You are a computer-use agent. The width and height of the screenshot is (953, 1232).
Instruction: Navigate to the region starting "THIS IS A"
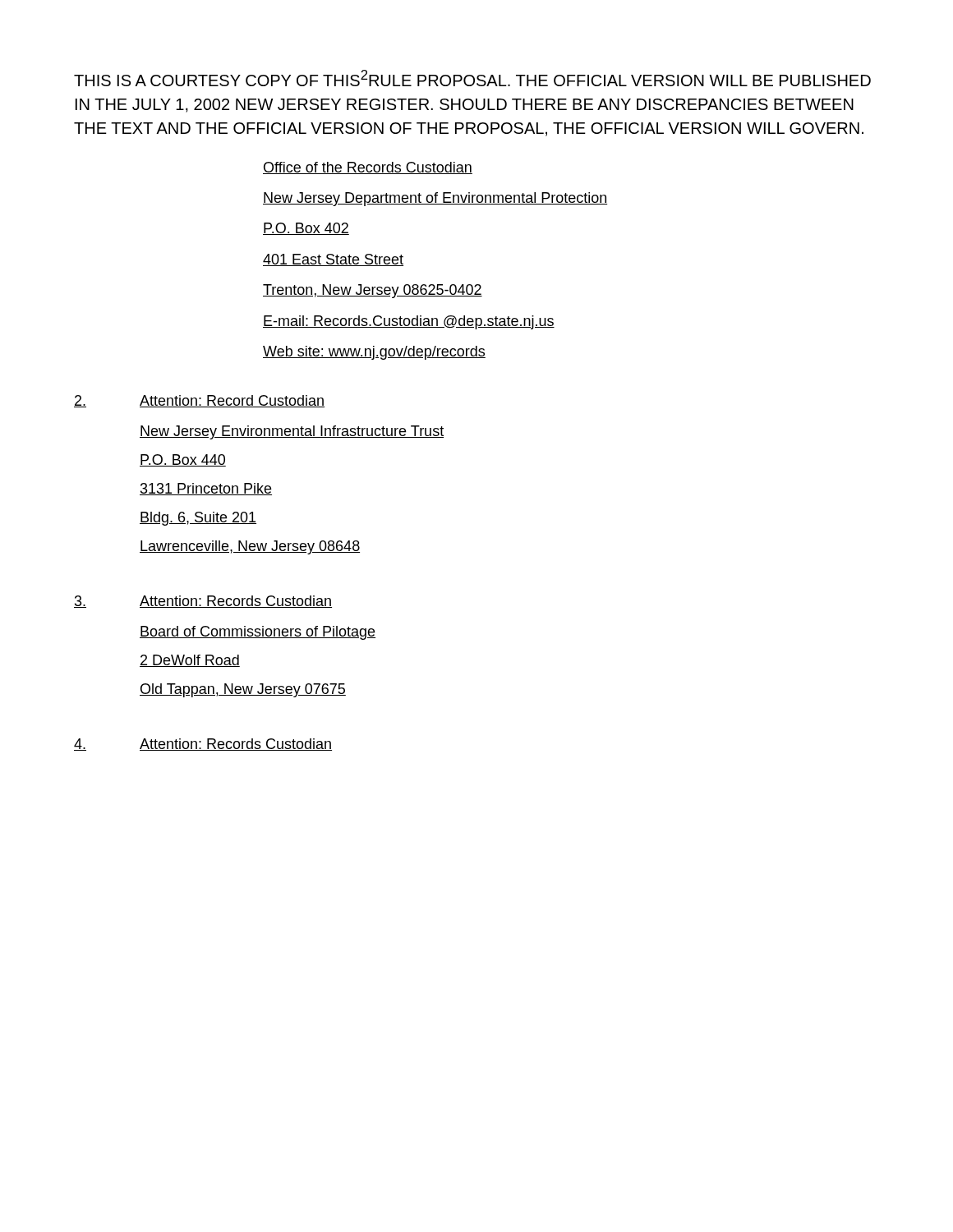pyautogui.click(x=473, y=102)
